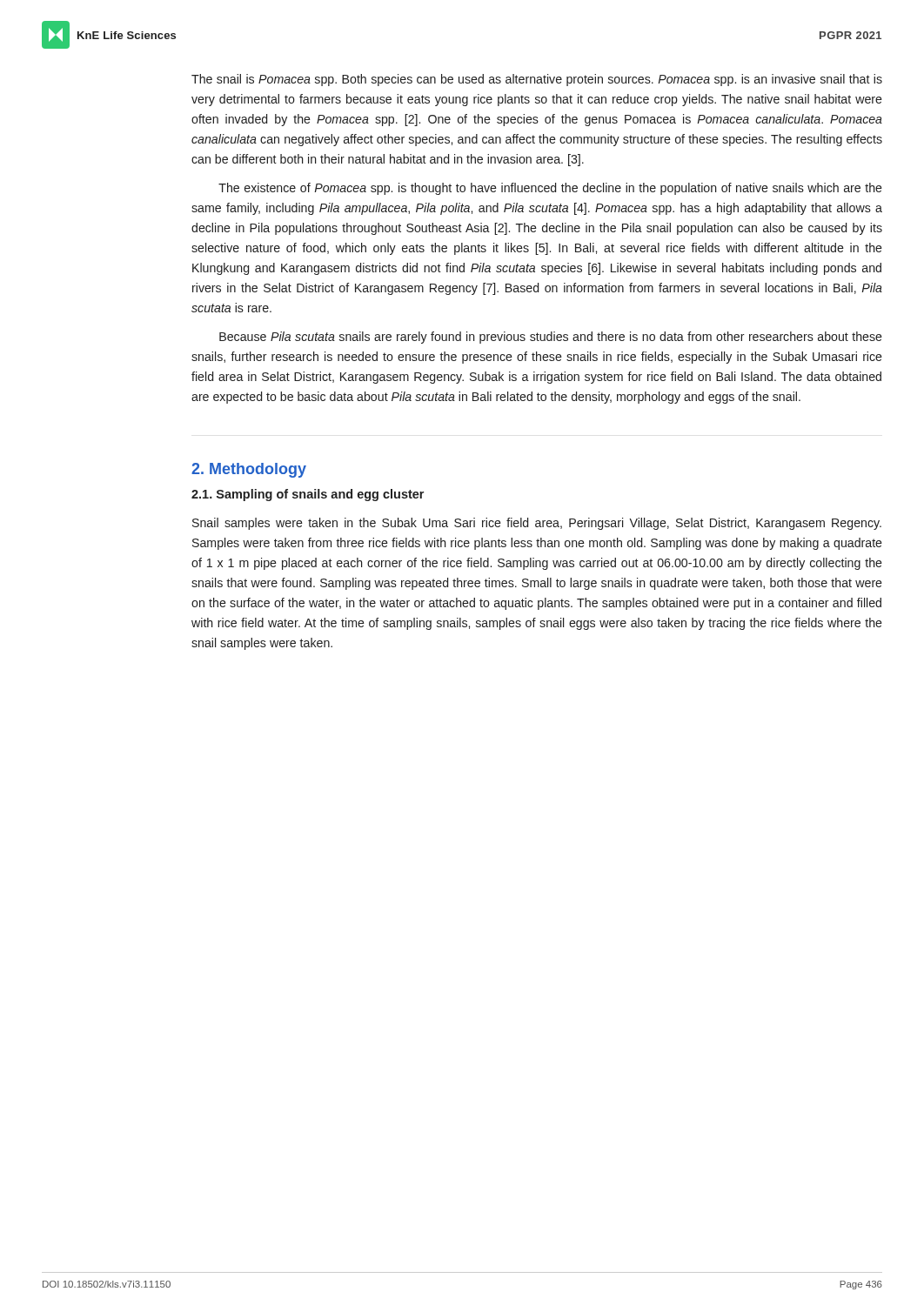Locate the text "2. Methodology"
Screen dimensions: 1305x924
tap(249, 470)
